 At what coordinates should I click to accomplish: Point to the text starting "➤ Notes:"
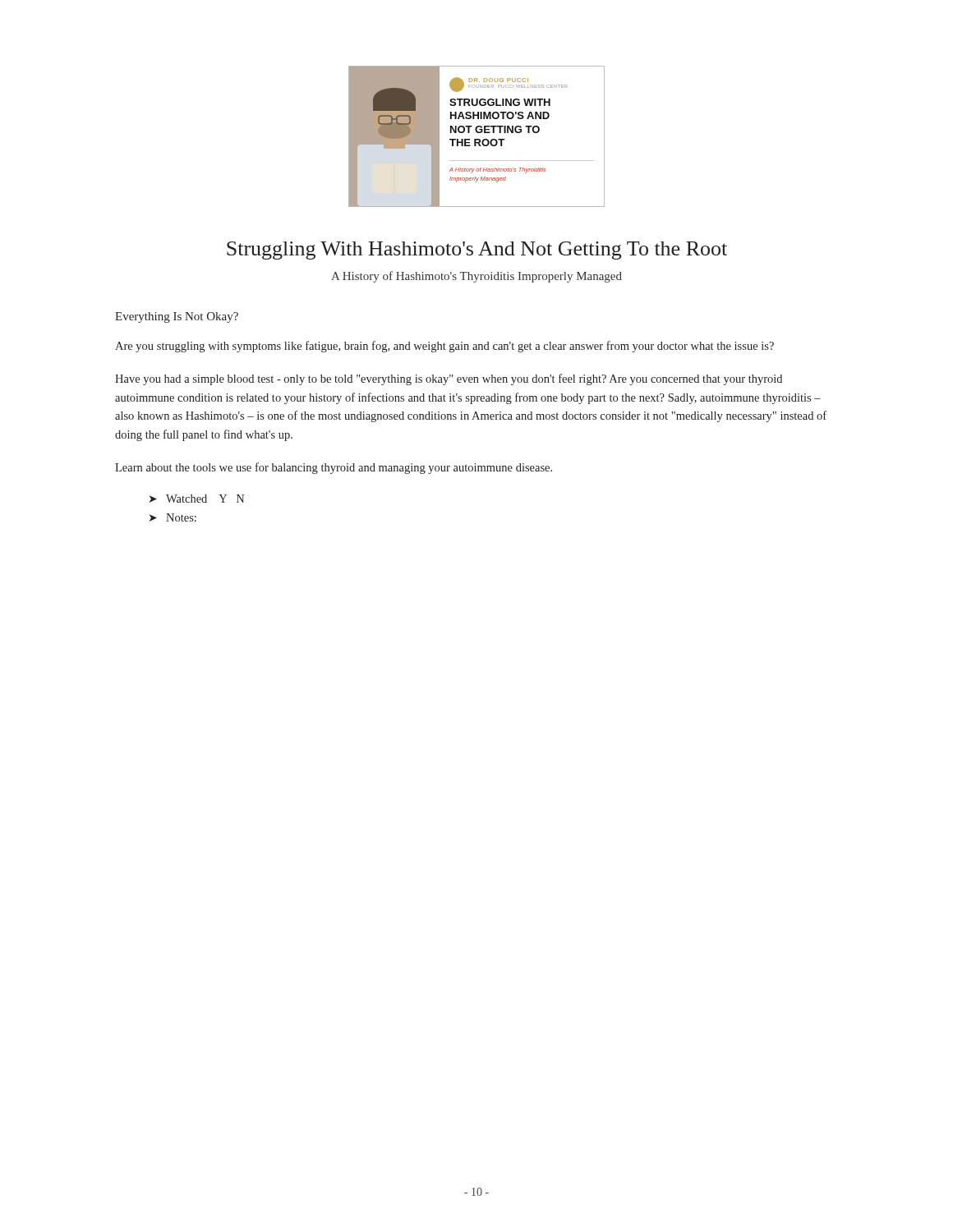(x=172, y=518)
